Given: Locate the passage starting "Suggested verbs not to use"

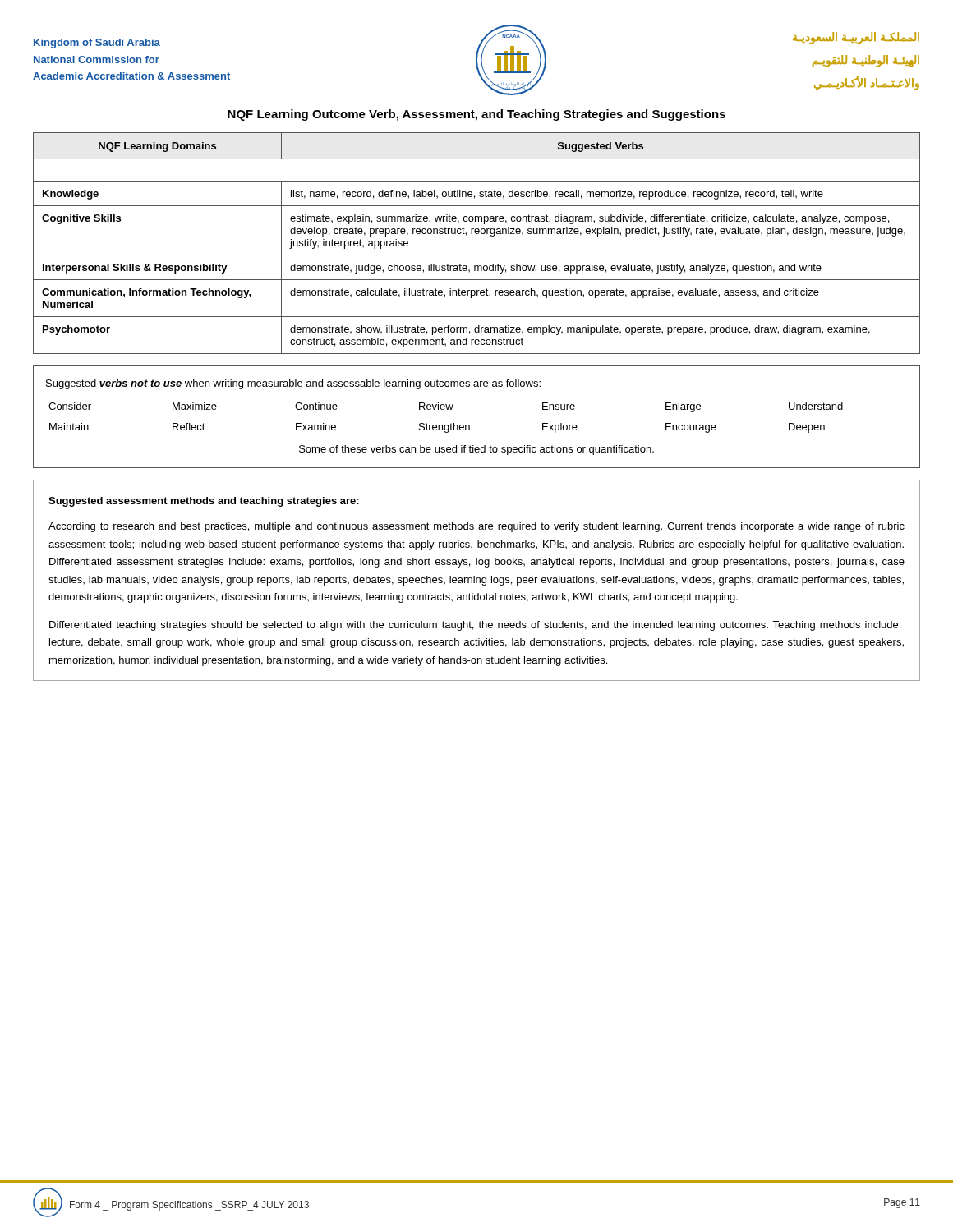Looking at the screenshot, I should tap(476, 418).
